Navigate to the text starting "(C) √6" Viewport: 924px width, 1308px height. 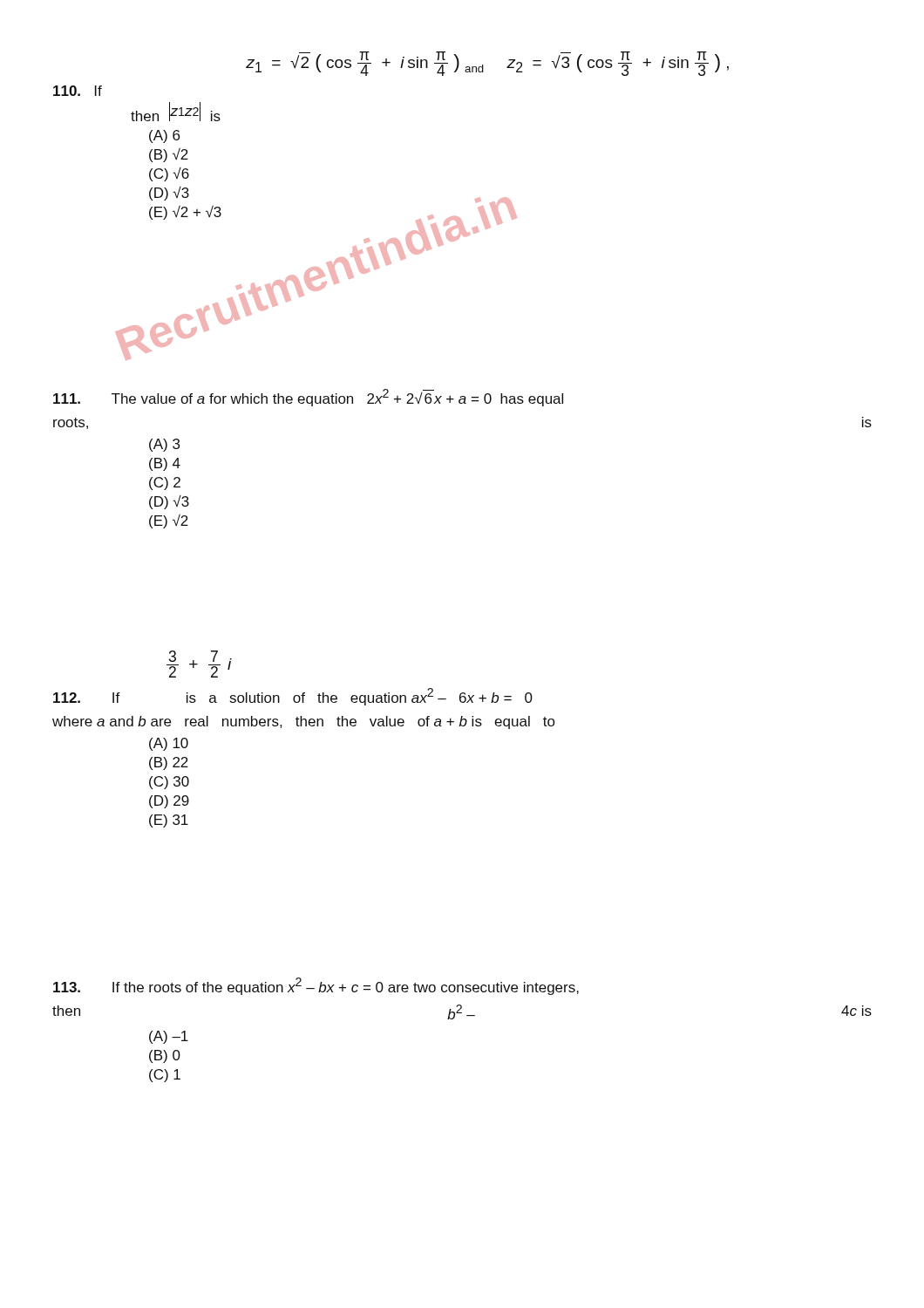(x=169, y=174)
